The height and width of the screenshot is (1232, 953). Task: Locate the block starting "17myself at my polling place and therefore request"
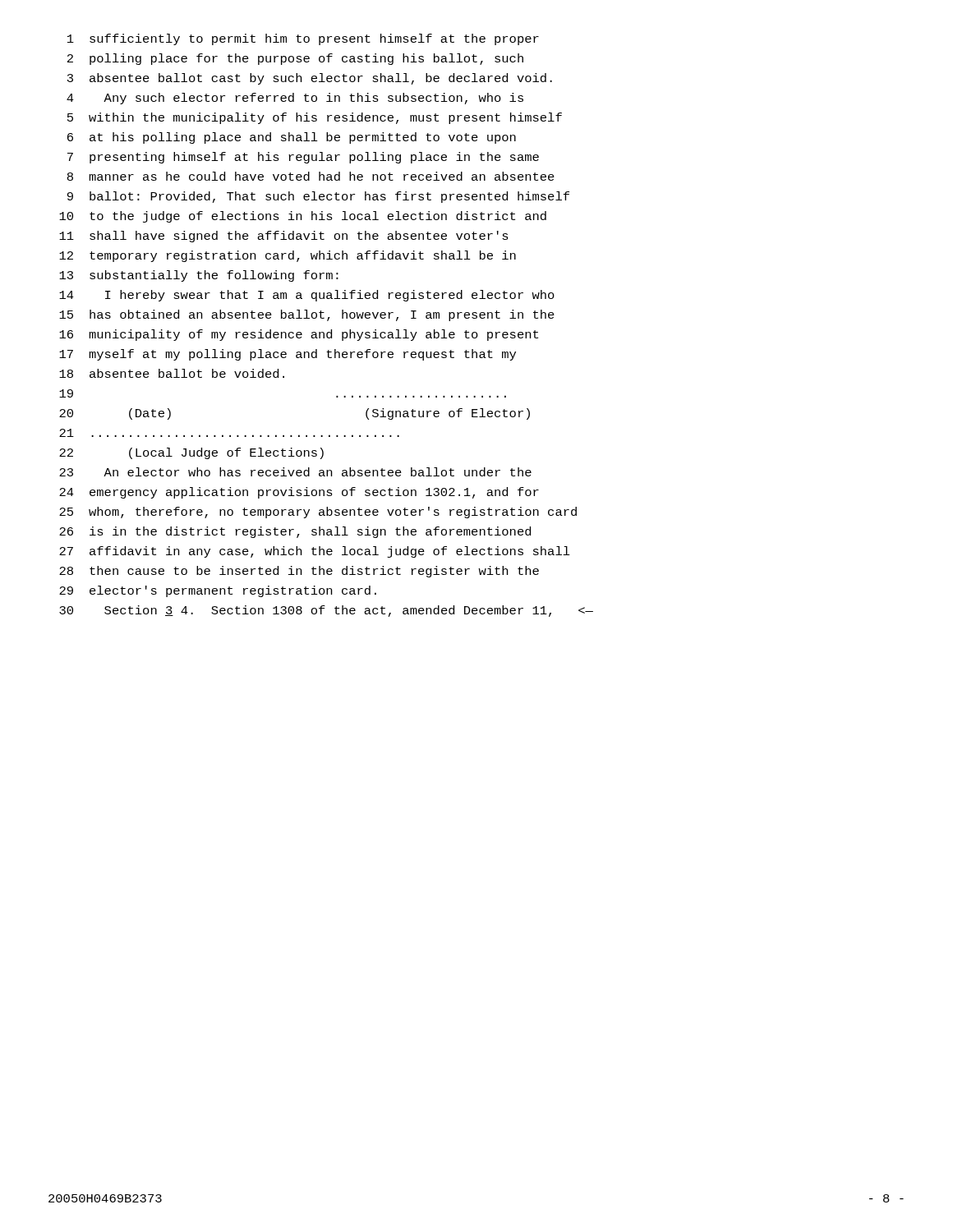[x=282, y=355]
